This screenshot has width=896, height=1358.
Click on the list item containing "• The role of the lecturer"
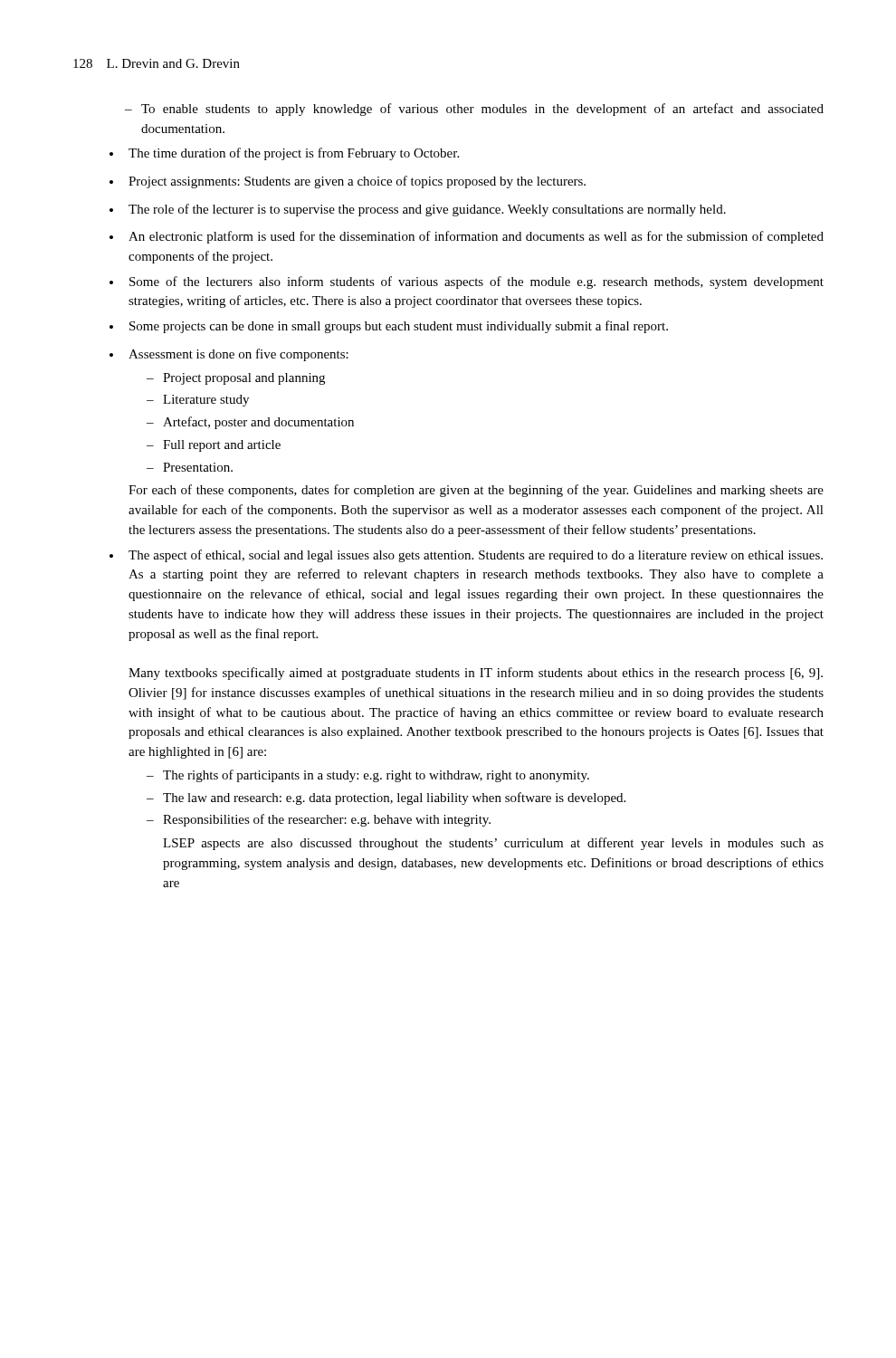click(466, 211)
